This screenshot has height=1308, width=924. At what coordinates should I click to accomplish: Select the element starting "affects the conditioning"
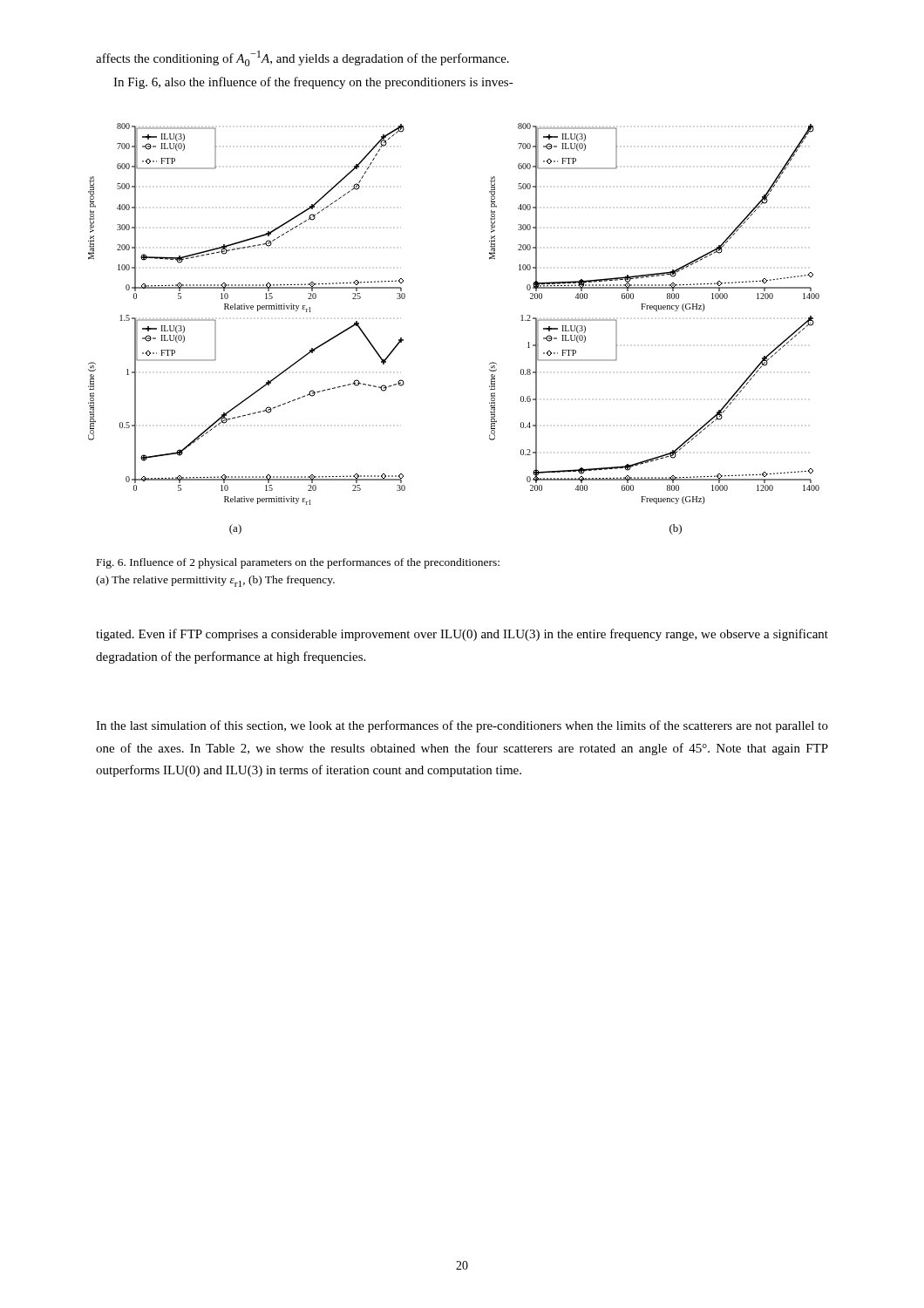pyautogui.click(x=303, y=58)
